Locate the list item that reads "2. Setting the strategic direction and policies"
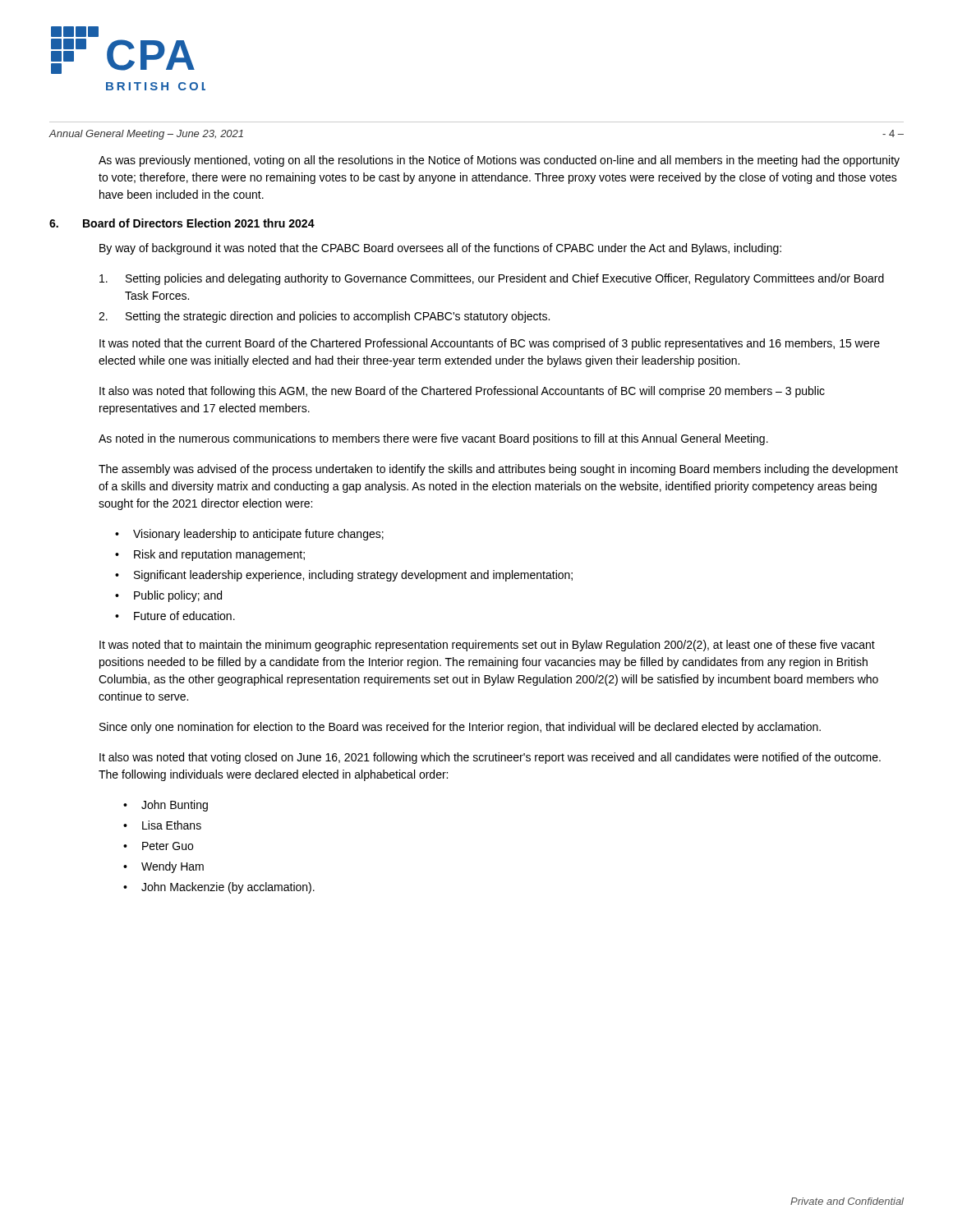 [501, 317]
